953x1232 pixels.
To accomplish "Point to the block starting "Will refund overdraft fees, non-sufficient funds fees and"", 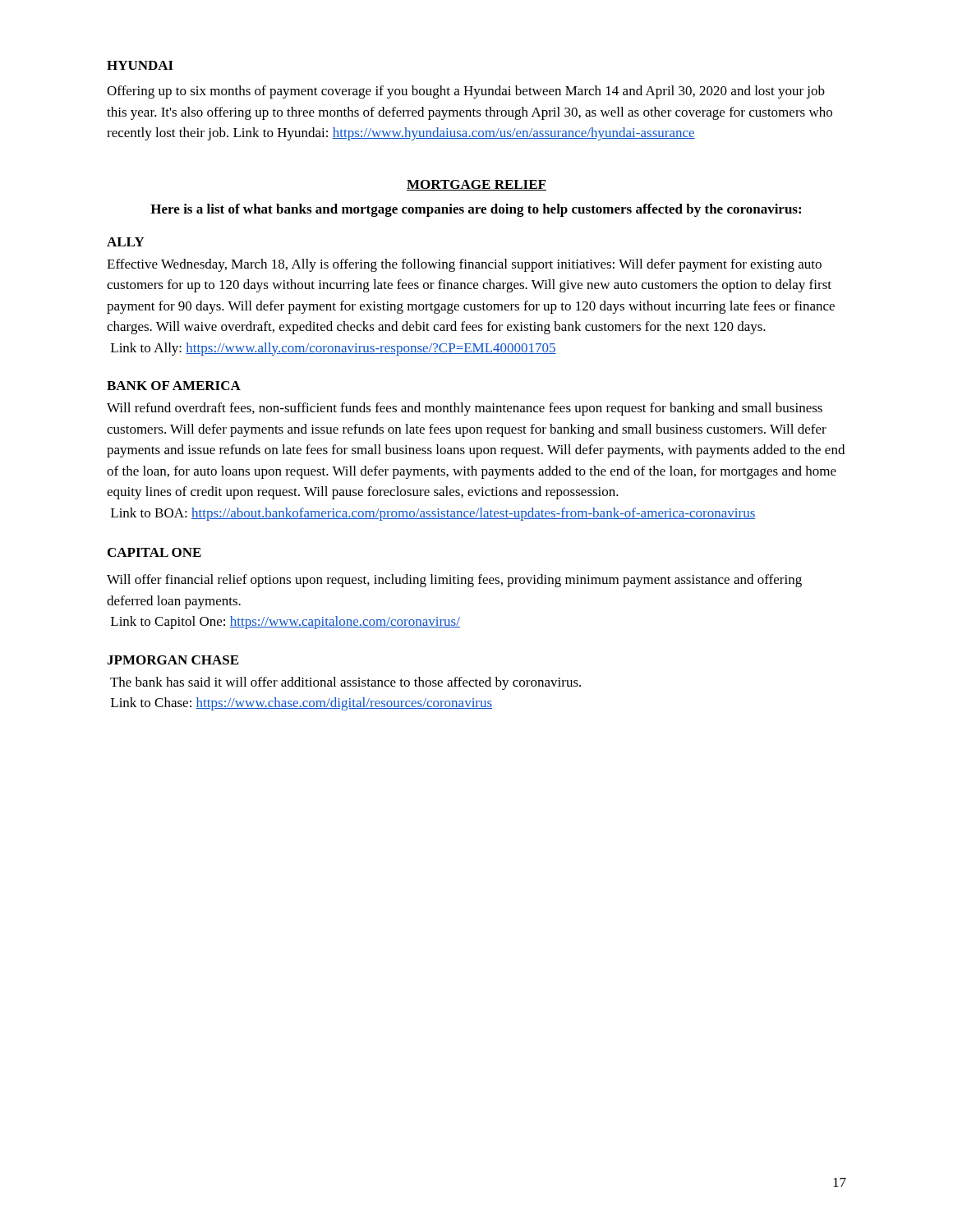I will 476,460.
